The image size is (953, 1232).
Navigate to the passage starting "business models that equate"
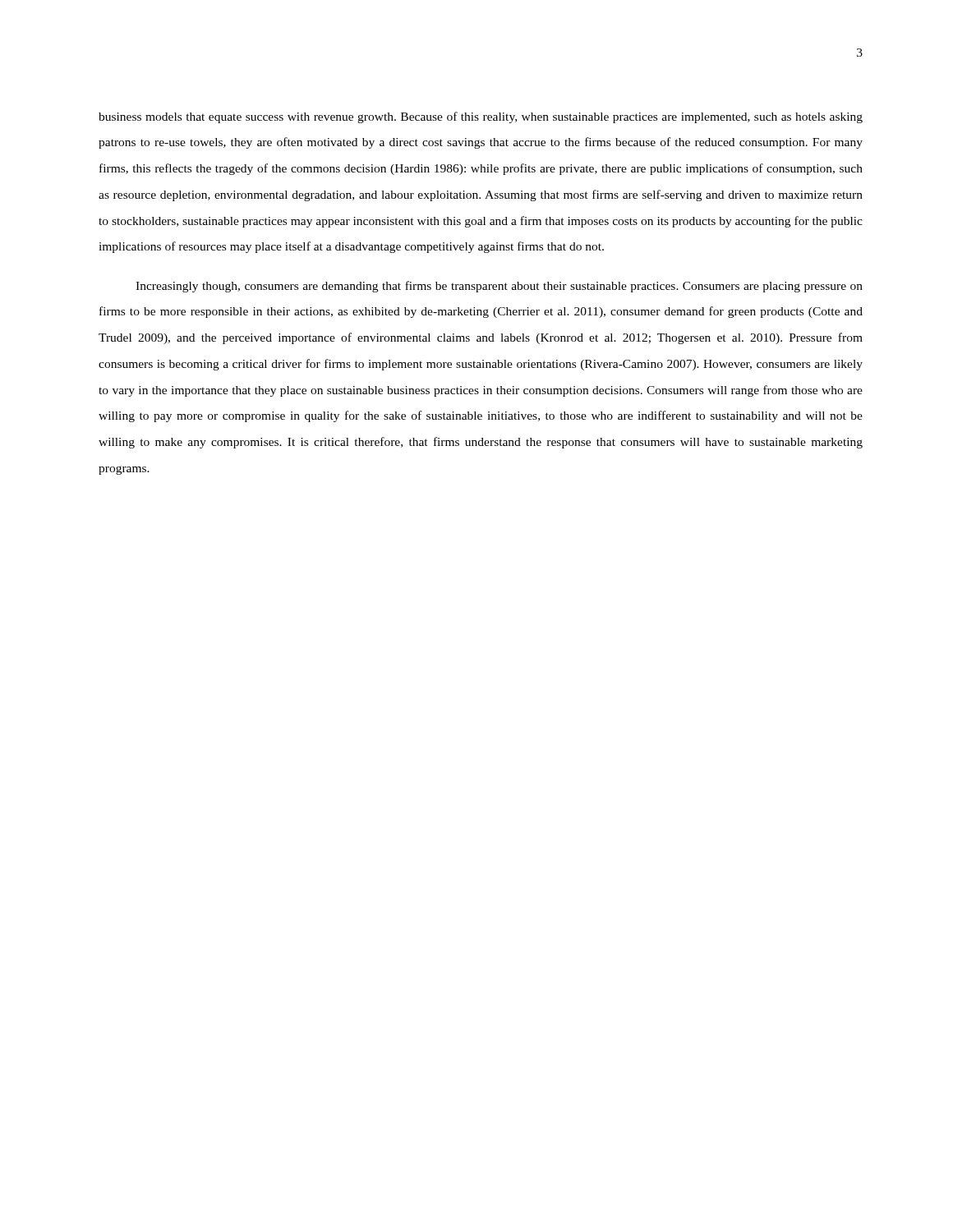(x=481, y=181)
